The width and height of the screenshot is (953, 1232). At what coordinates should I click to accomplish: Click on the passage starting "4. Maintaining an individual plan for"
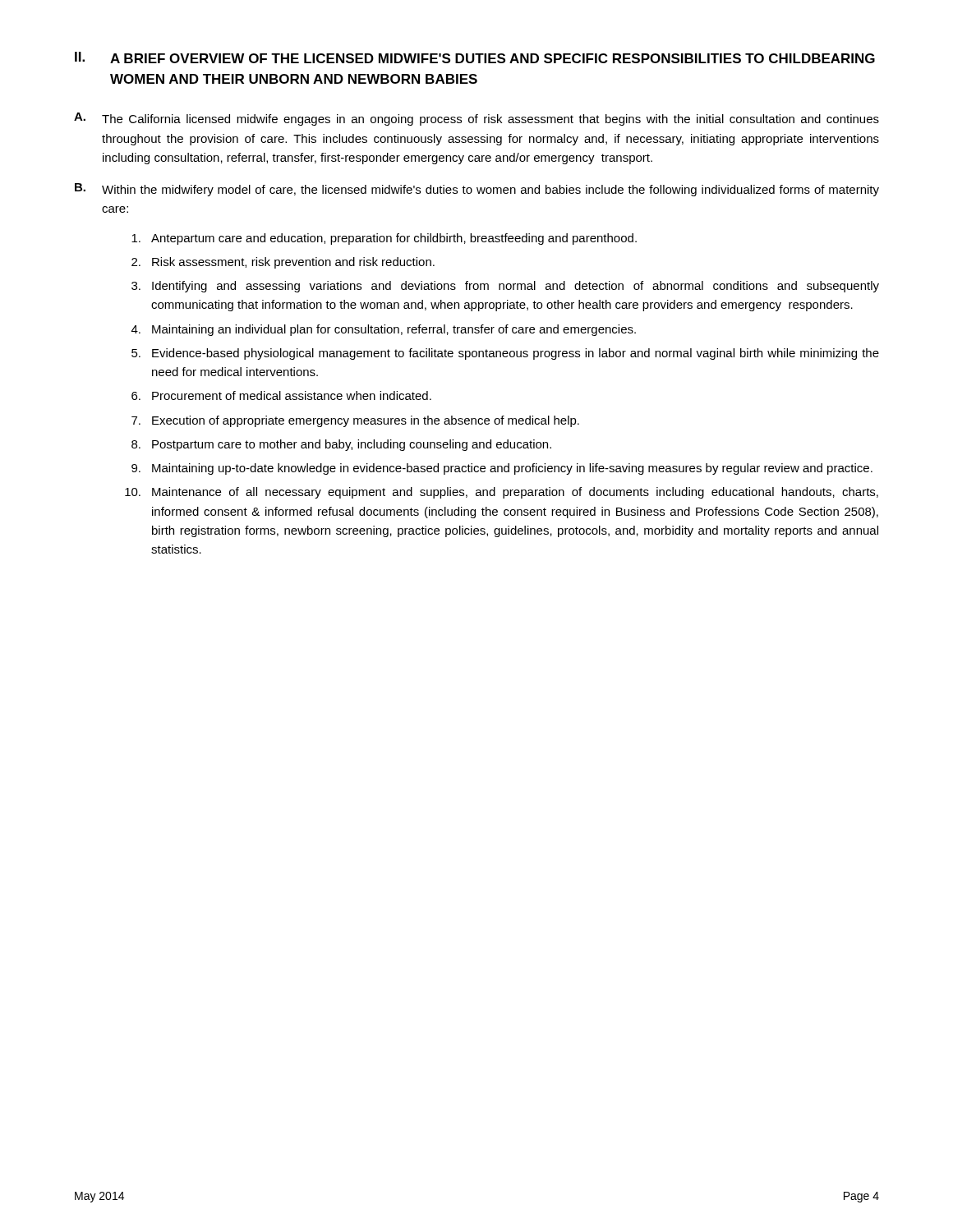coord(490,329)
